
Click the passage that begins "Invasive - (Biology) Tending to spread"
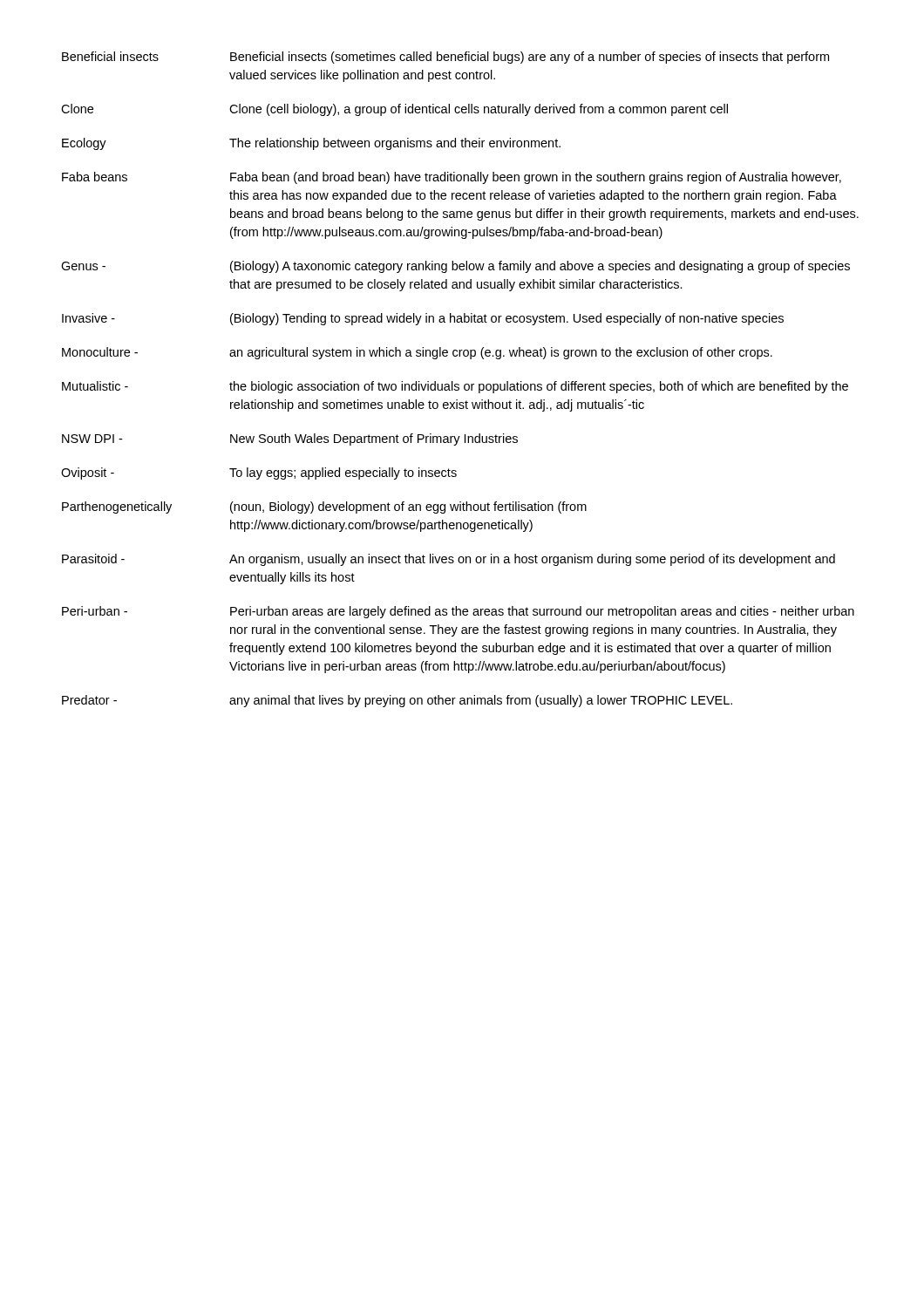tap(462, 319)
